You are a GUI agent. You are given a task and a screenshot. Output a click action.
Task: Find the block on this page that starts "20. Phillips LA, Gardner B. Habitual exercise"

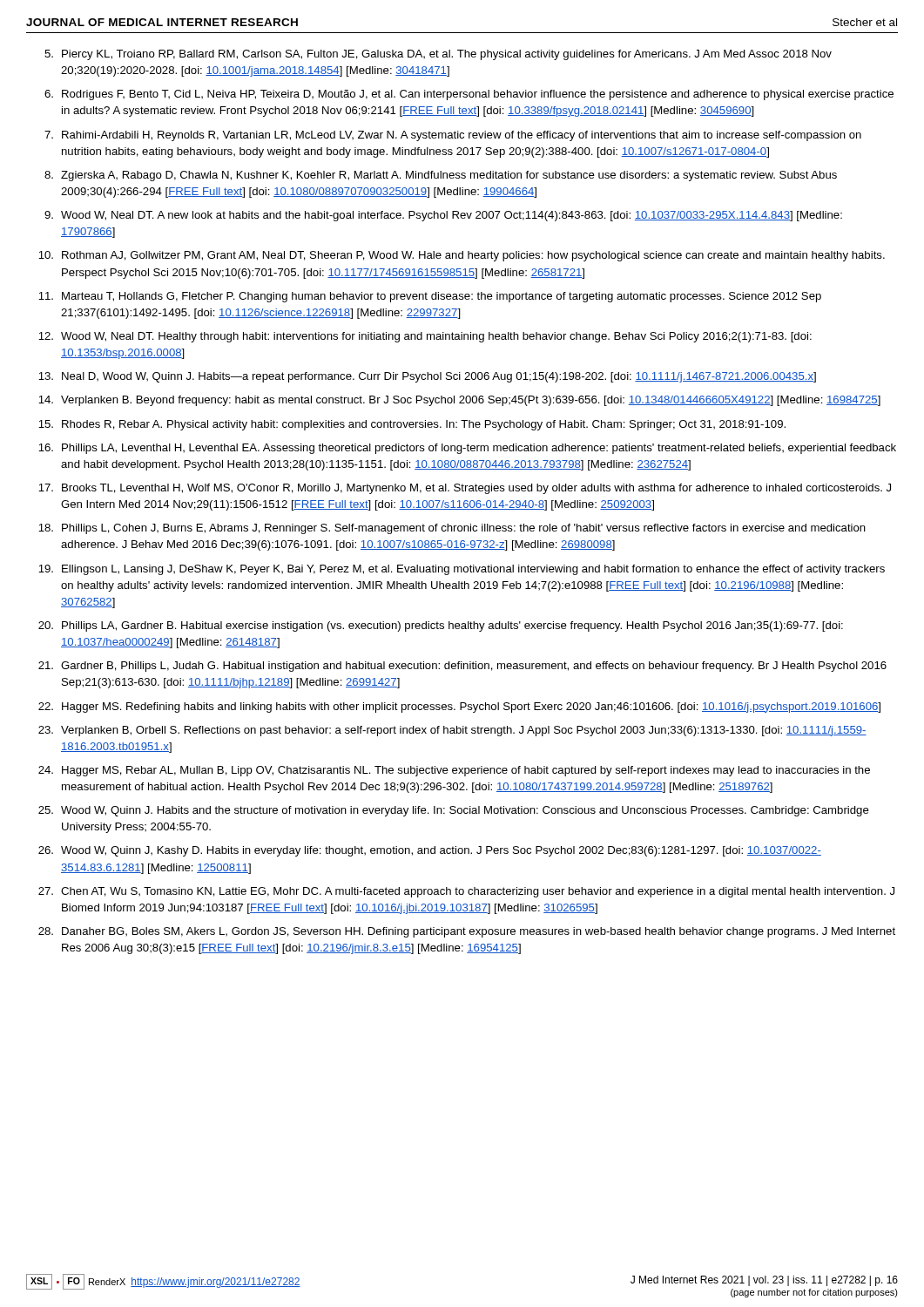[x=462, y=634]
